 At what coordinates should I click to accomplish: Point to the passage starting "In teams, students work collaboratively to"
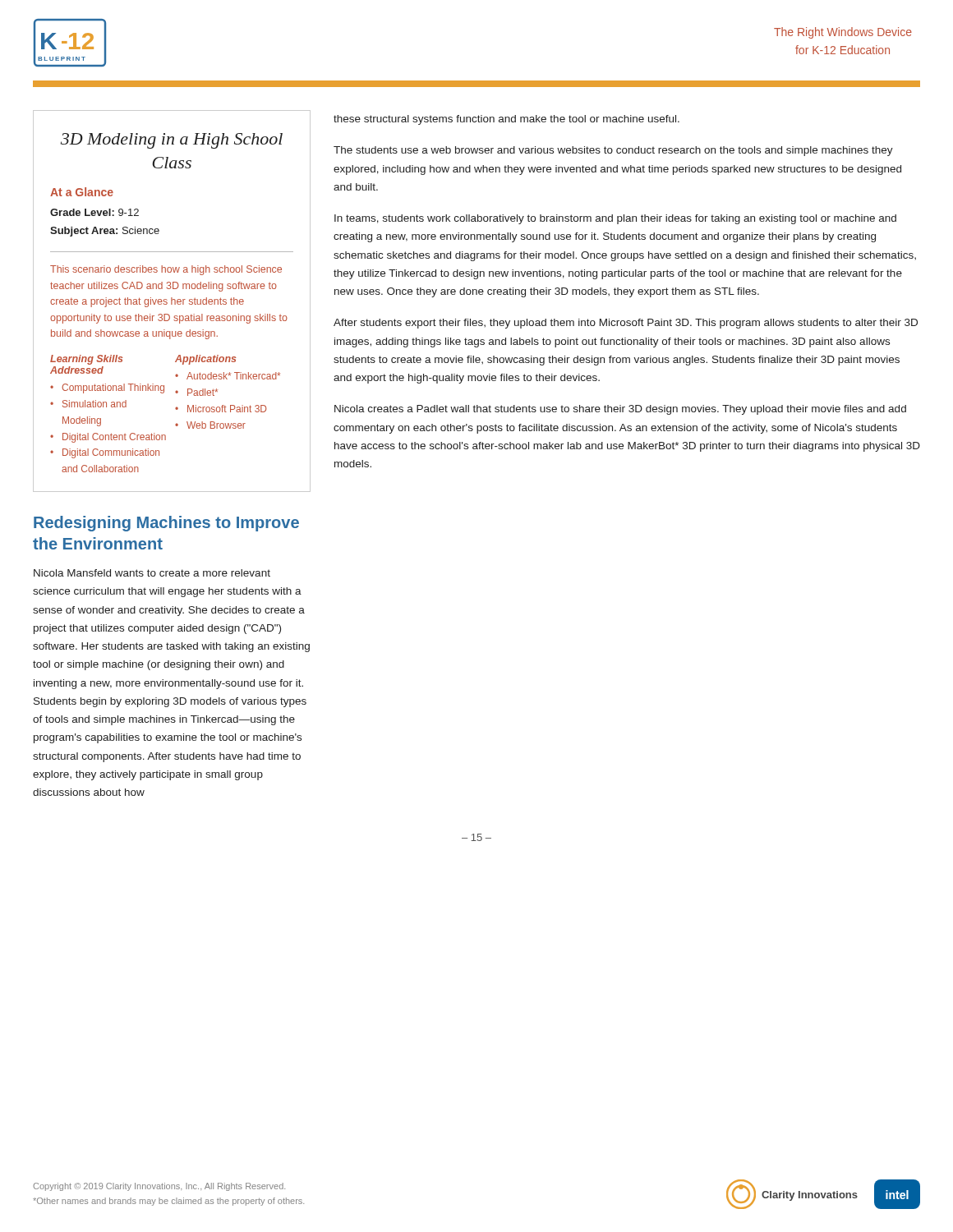click(x=625, y=255)
